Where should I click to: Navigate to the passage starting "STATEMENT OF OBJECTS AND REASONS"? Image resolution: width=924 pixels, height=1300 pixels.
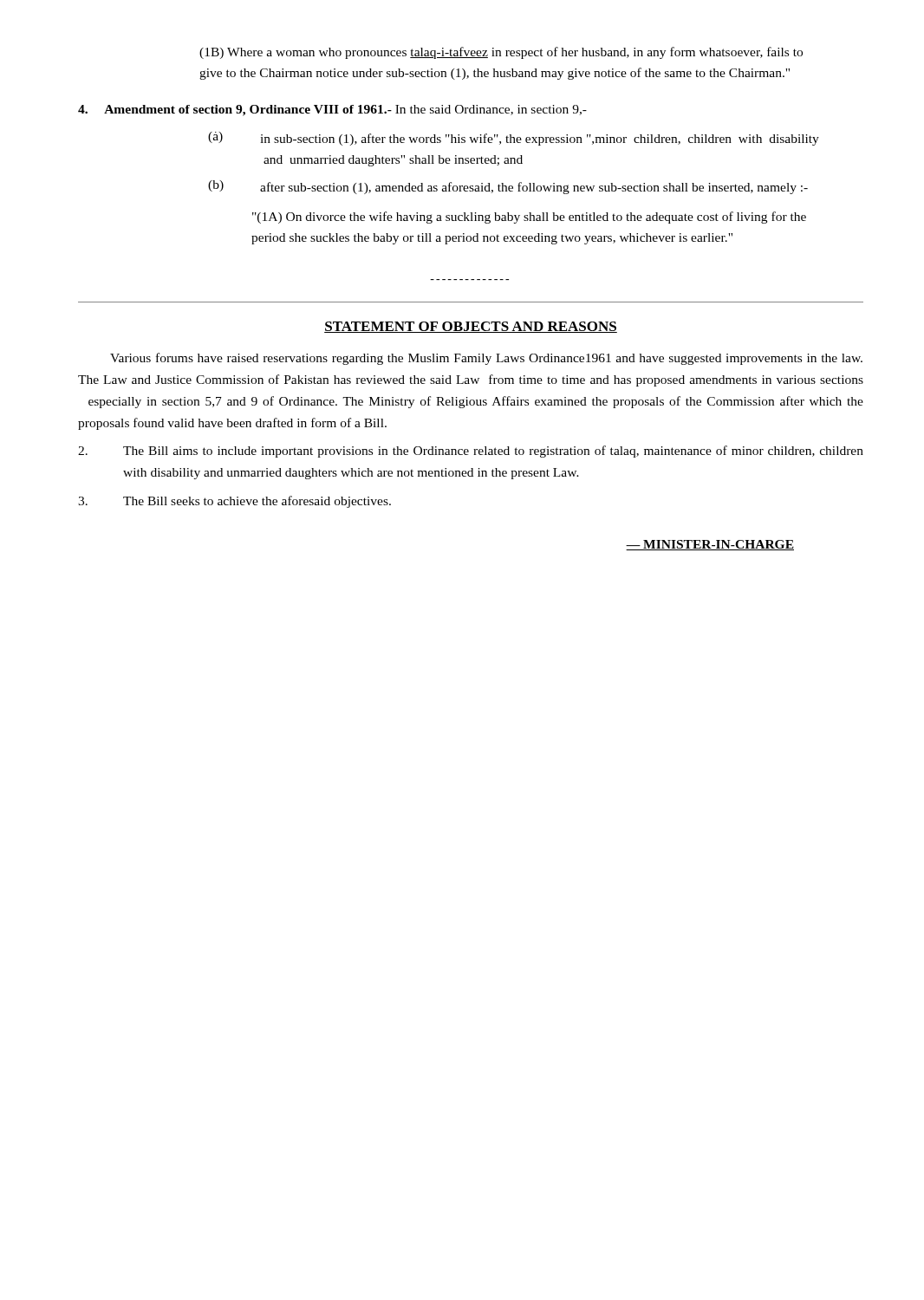471,326
